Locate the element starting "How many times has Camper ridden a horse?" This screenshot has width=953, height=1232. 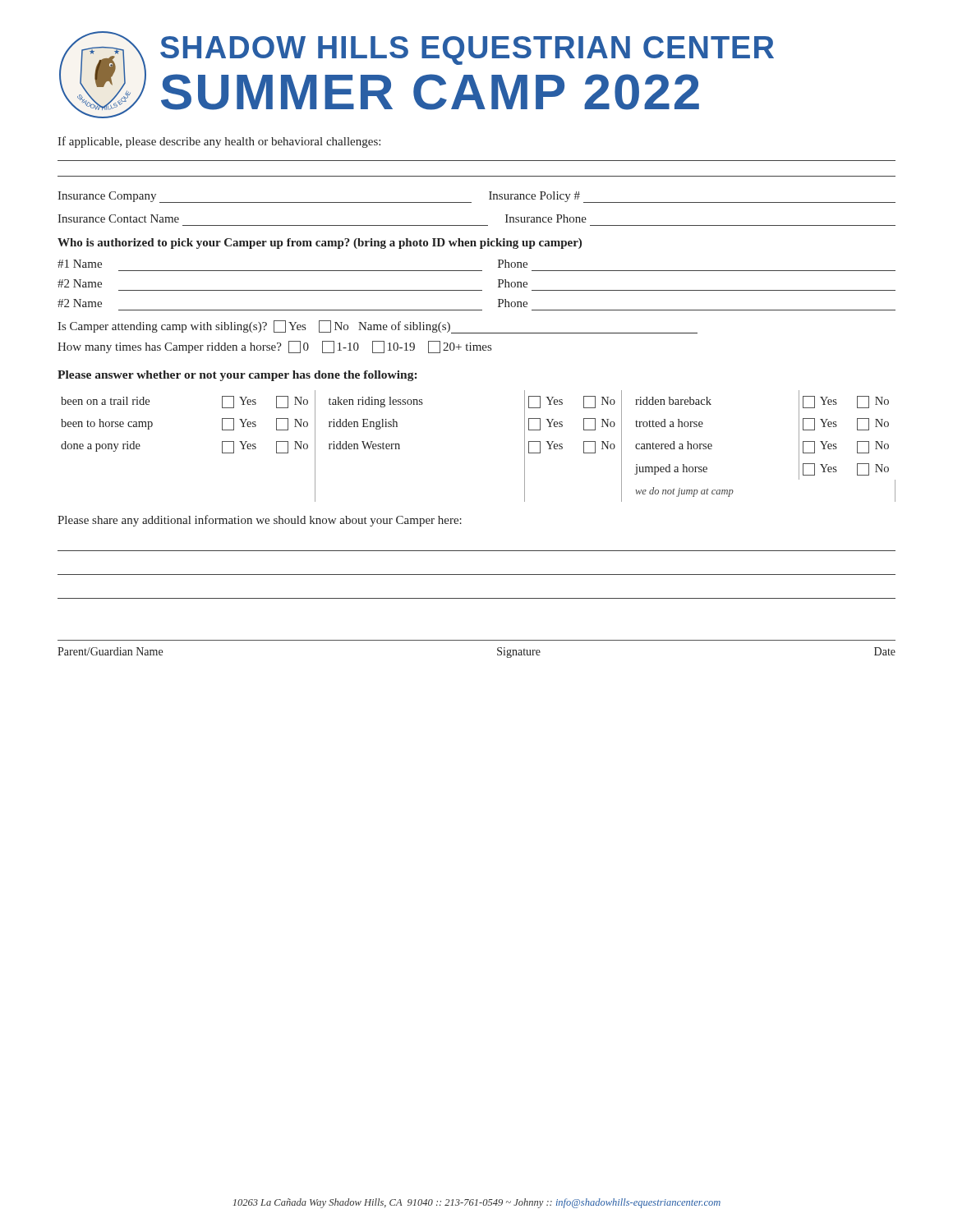click(x=275, y=347)
